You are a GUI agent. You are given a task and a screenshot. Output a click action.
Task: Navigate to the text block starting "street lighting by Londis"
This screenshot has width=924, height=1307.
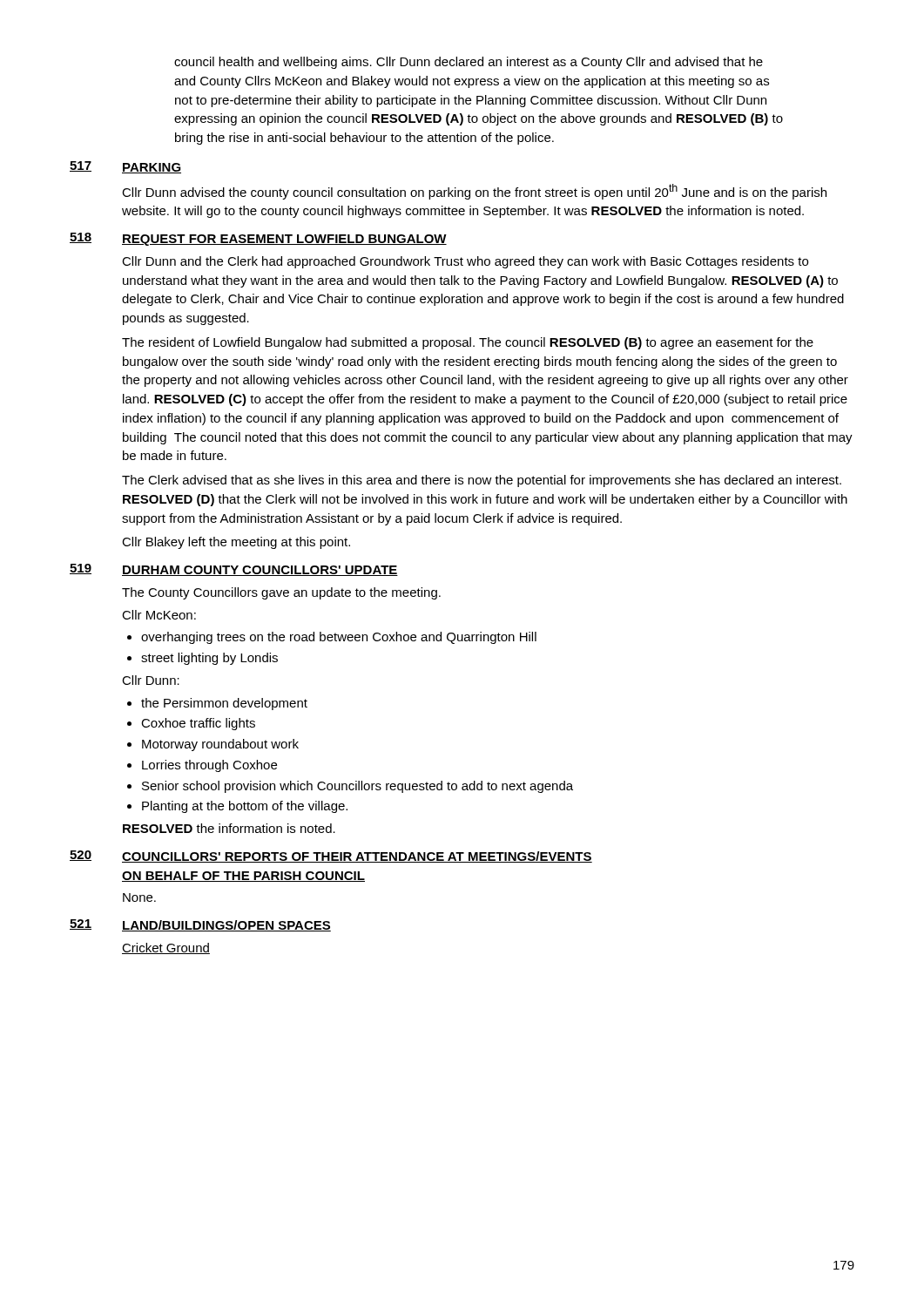210,657
